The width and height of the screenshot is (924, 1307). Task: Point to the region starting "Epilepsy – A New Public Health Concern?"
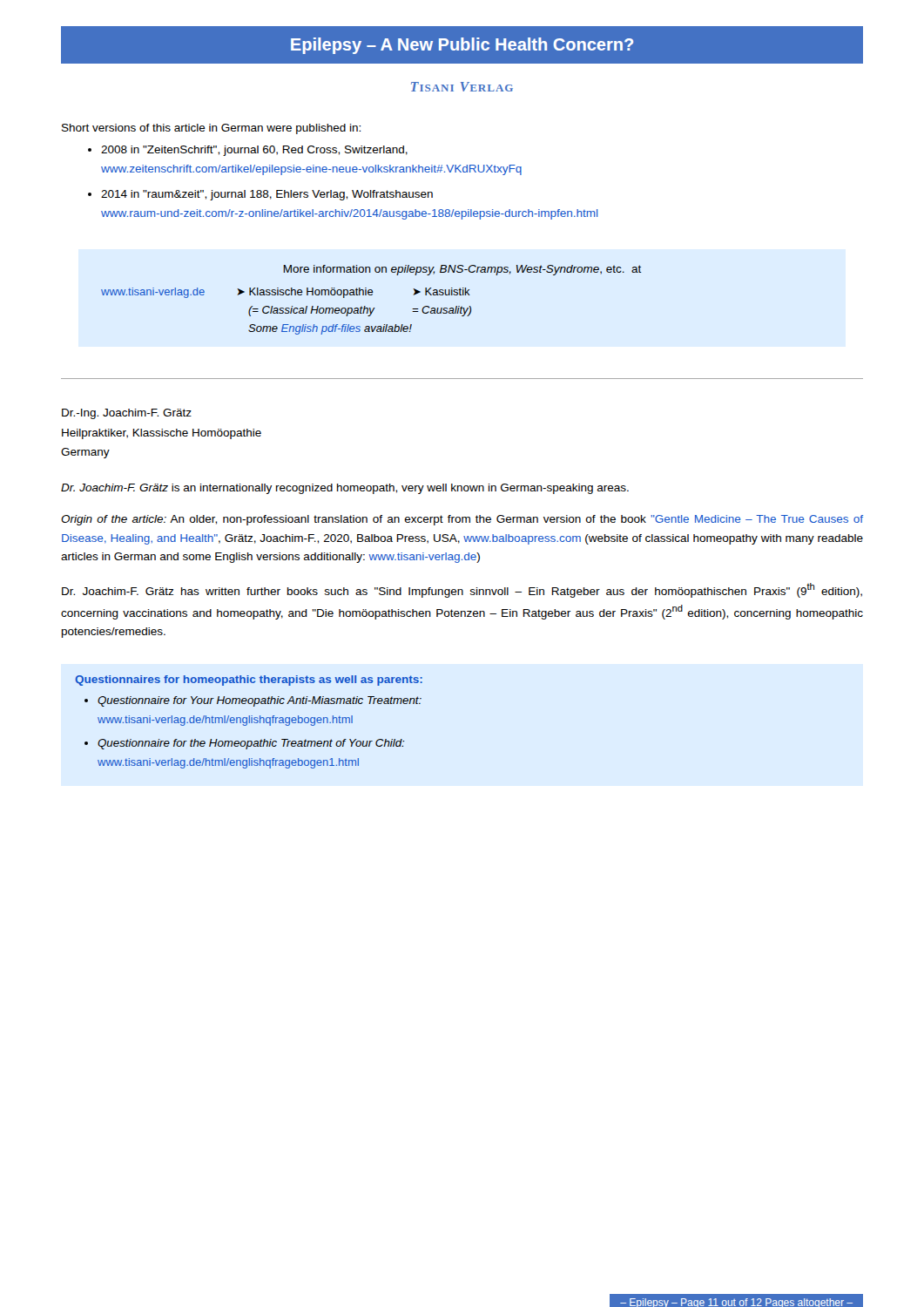coord(462,45)
